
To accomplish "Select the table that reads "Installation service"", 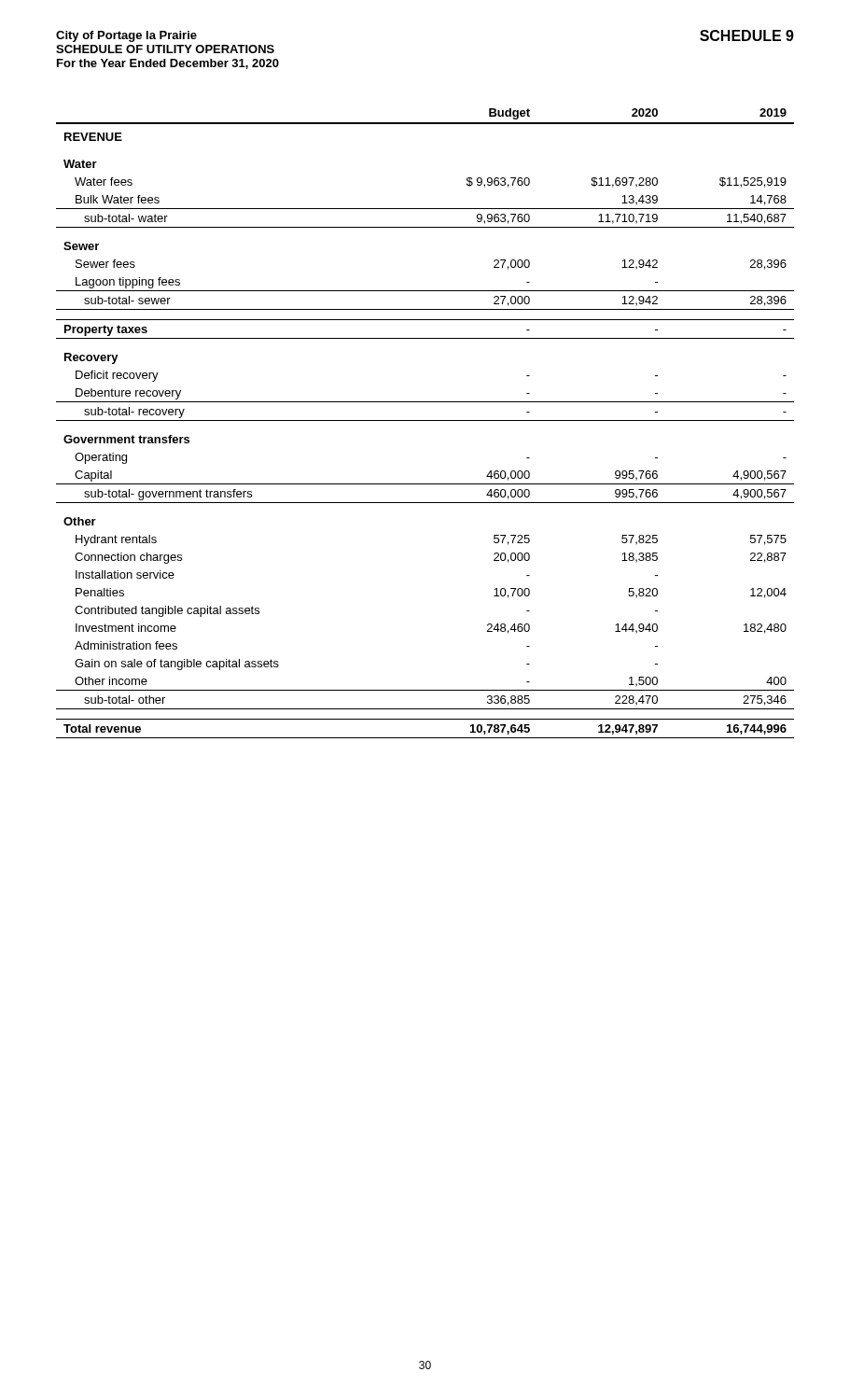I will pos(425,420).
